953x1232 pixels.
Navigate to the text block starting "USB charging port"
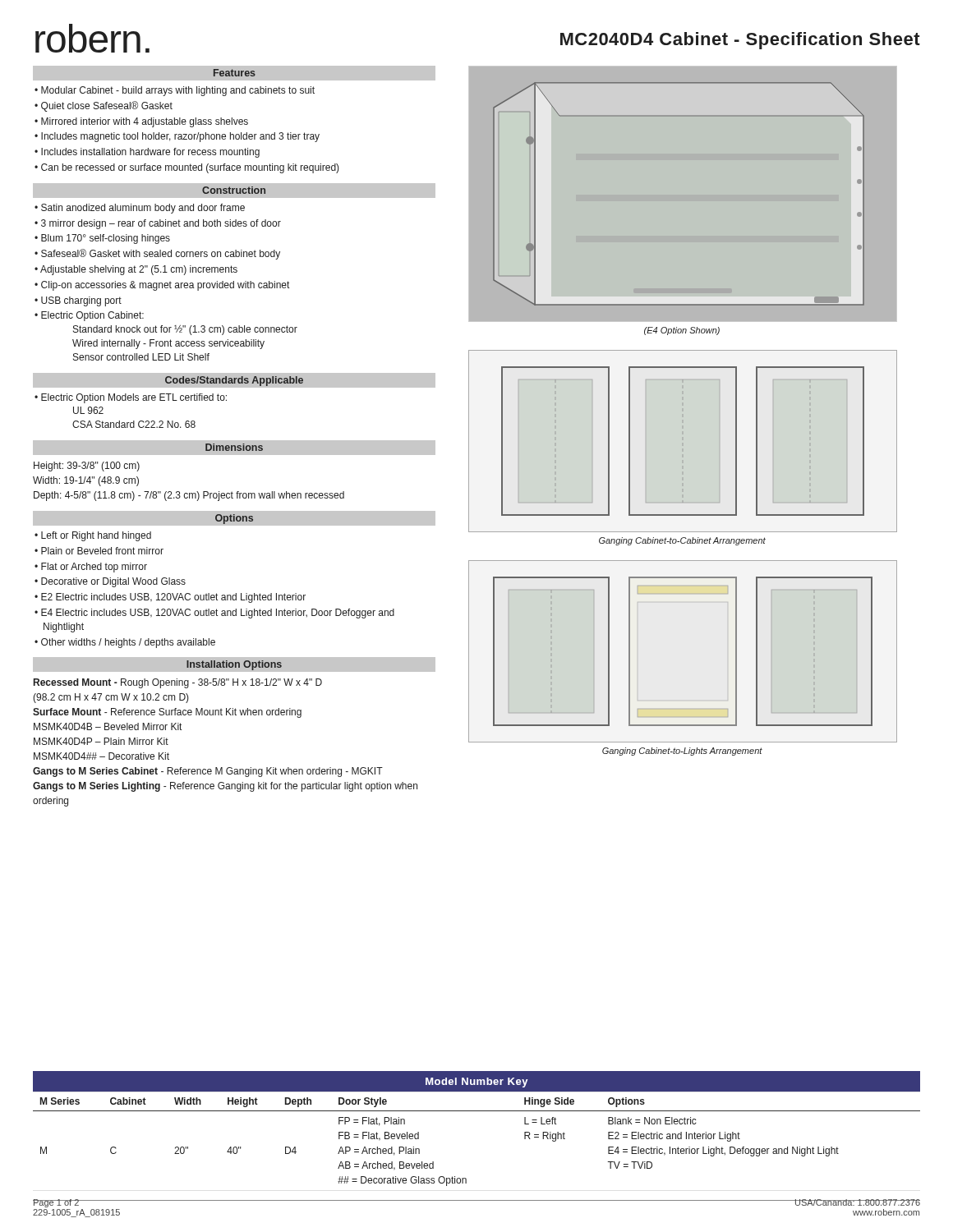[x=81, y=300]
